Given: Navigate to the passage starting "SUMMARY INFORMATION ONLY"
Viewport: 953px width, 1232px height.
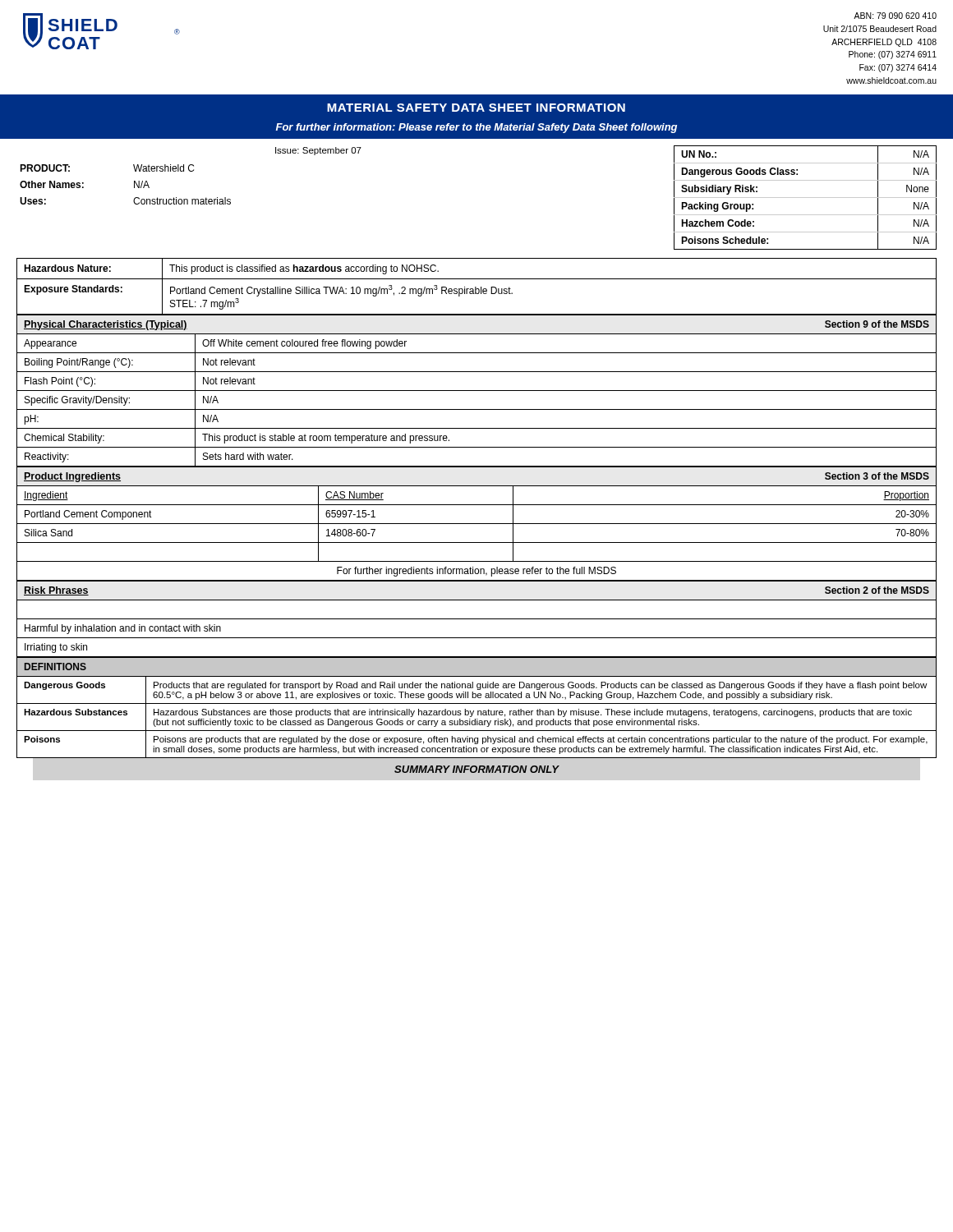Looking at the screenshot, I should [x=476, y=769].
